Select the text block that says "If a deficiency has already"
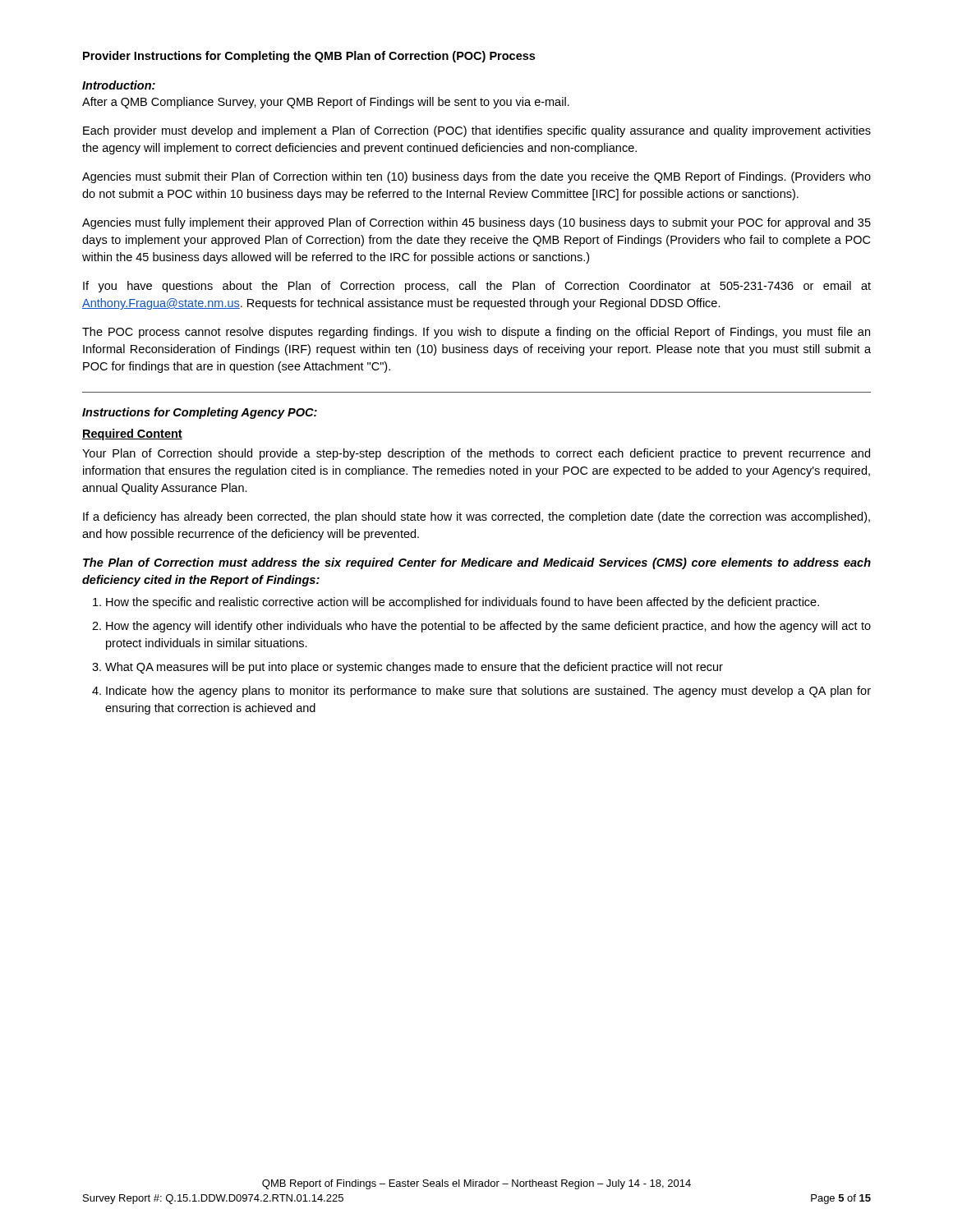 coord(476,526)
